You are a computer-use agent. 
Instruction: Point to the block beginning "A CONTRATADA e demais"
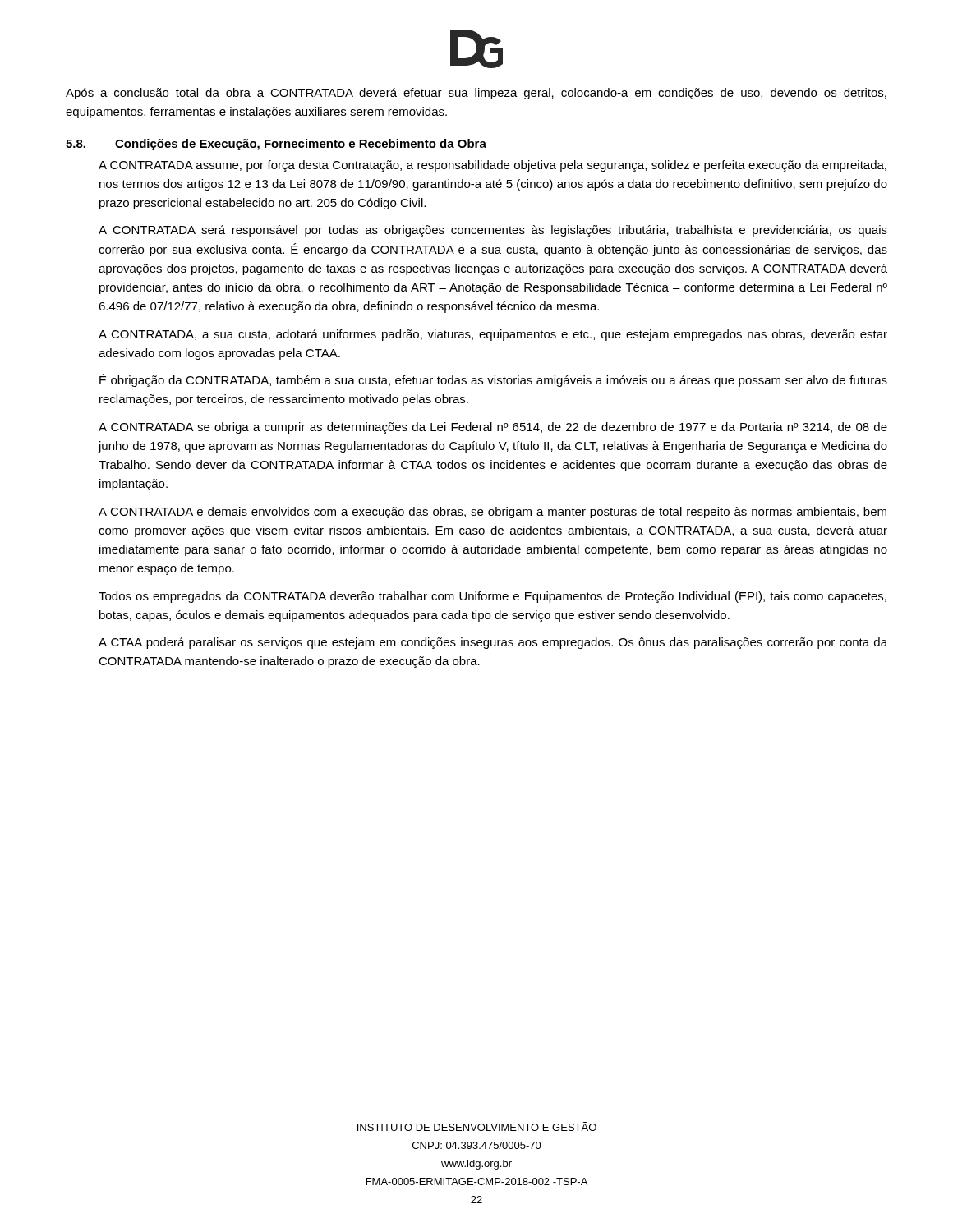[x=493, y=539]
